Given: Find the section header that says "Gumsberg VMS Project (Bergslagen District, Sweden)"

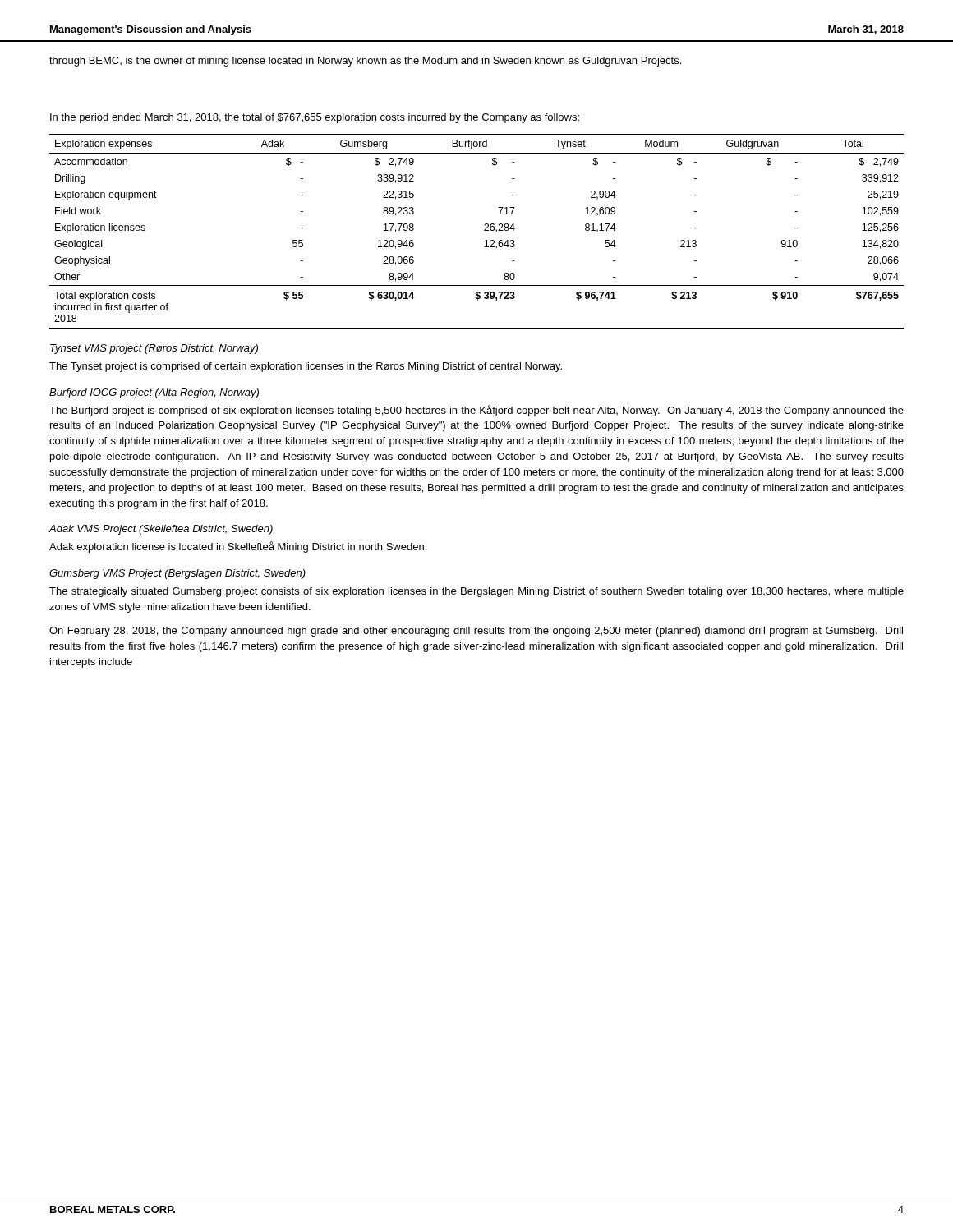Looking at the screenshot, I should [177, 573].
